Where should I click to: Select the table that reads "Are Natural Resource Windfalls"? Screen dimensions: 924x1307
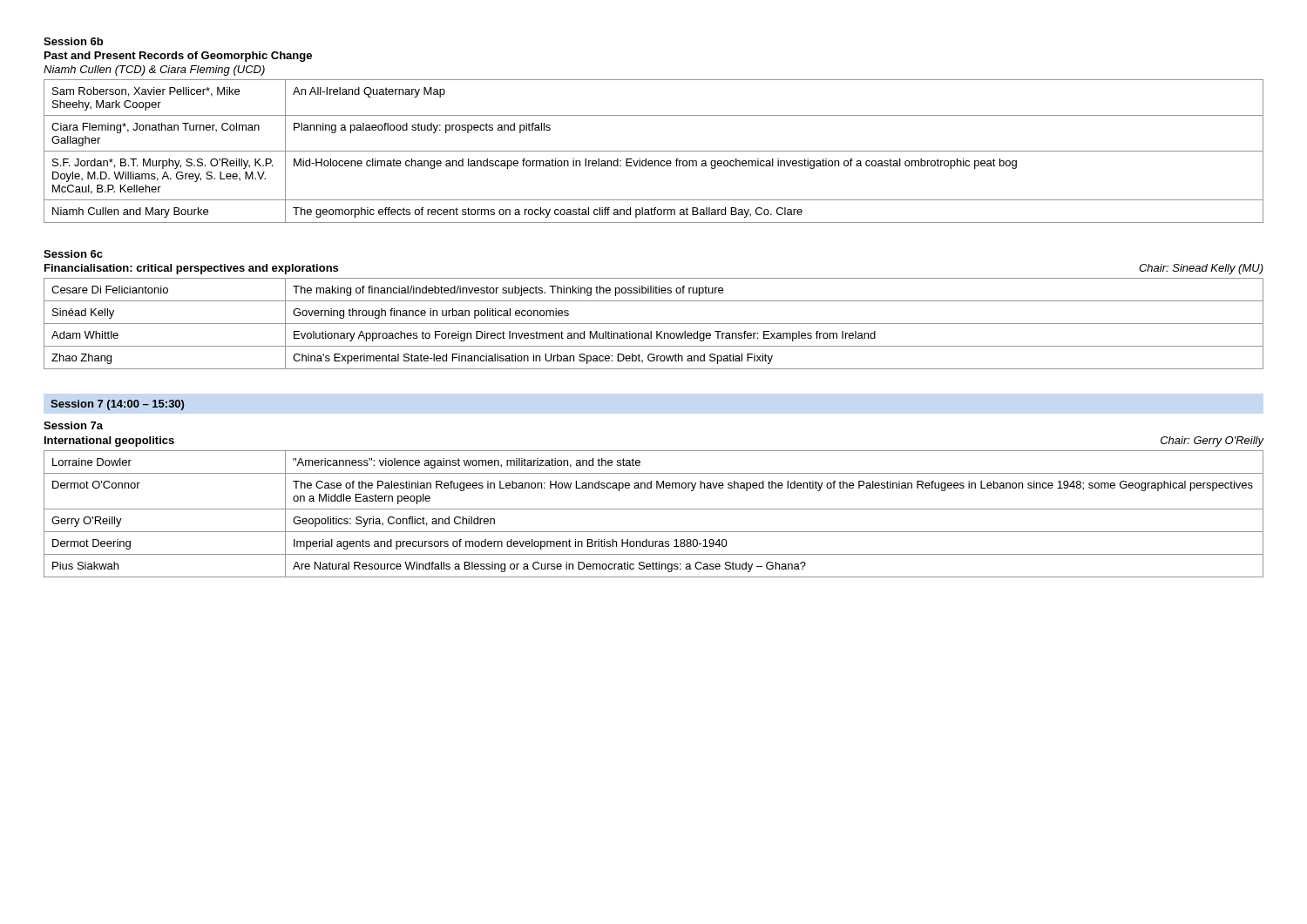click(654, 514)
